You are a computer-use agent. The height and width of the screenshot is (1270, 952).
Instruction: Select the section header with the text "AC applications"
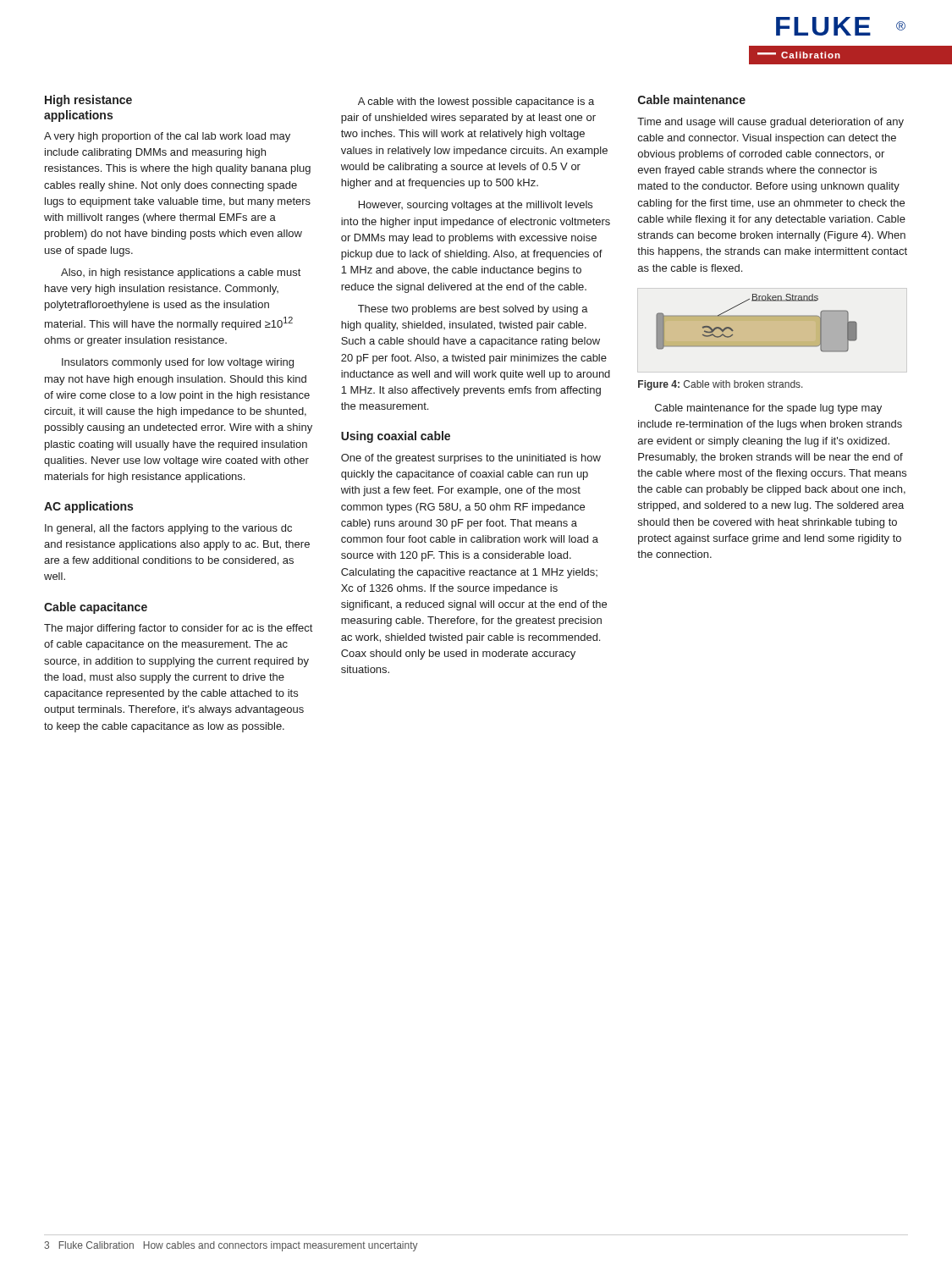click(x=89, y=507)
